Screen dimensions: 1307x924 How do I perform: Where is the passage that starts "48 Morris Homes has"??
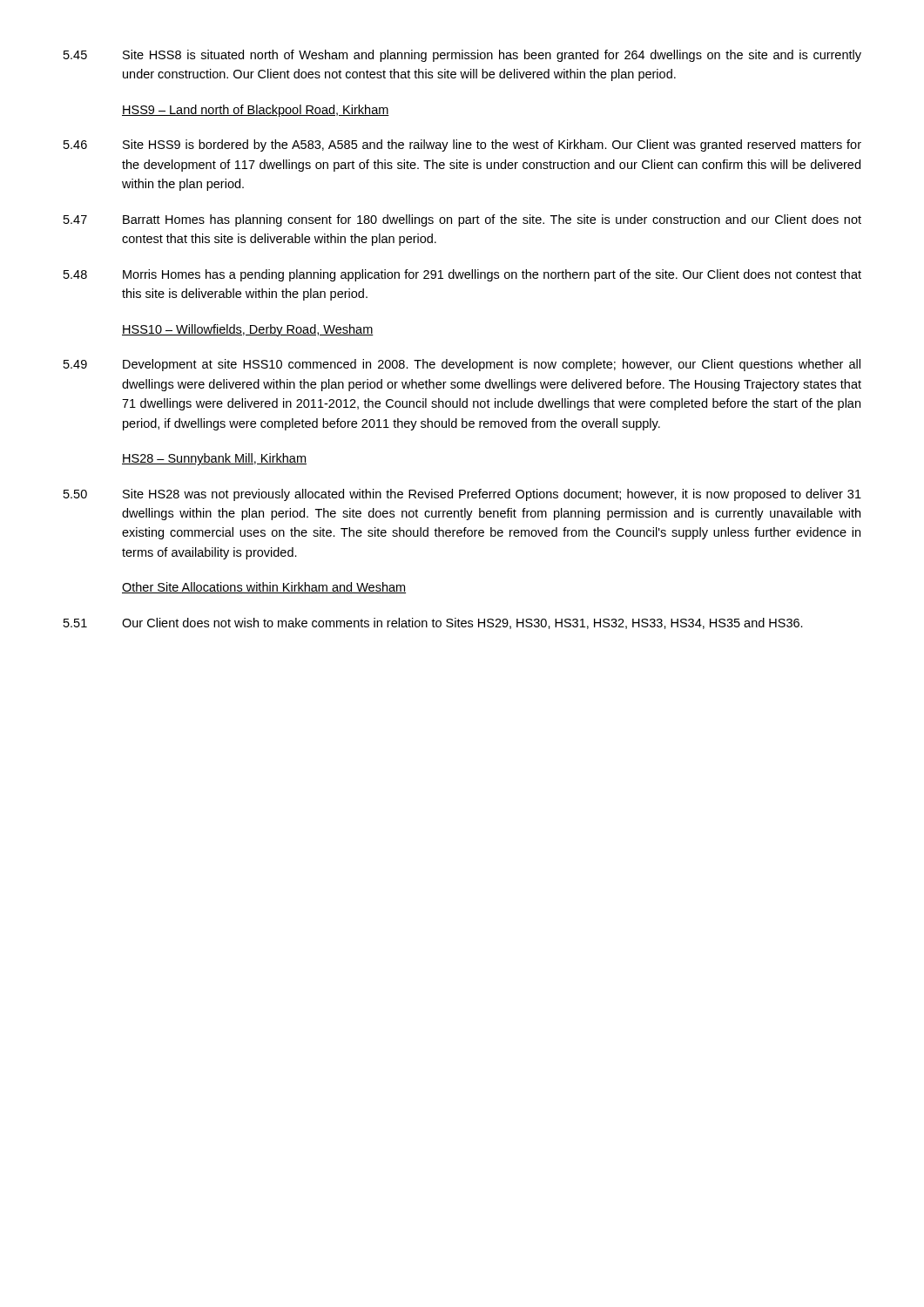point(462,284)
